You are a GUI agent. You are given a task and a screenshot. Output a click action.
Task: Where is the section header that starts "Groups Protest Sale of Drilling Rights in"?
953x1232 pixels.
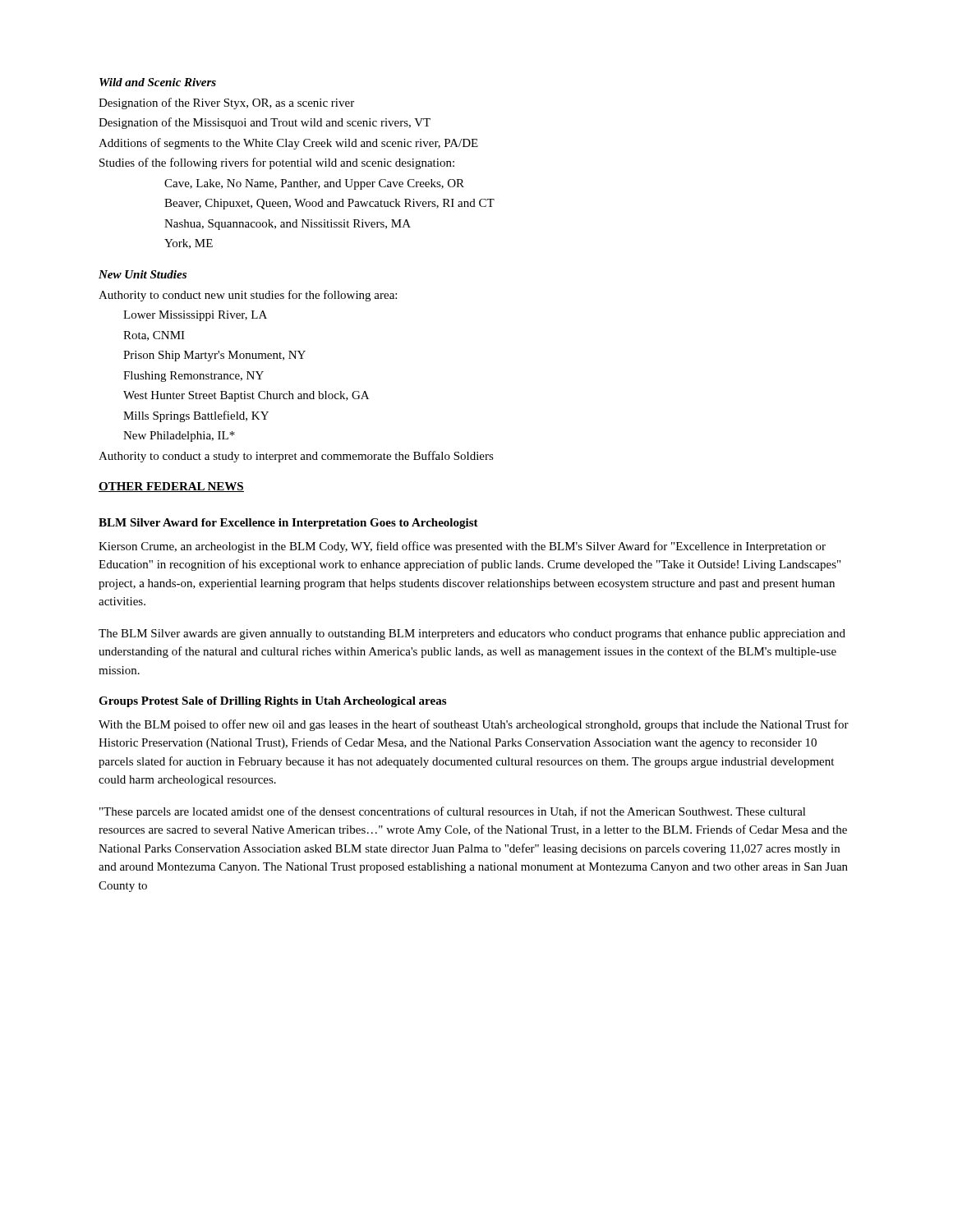pos(273,701)
